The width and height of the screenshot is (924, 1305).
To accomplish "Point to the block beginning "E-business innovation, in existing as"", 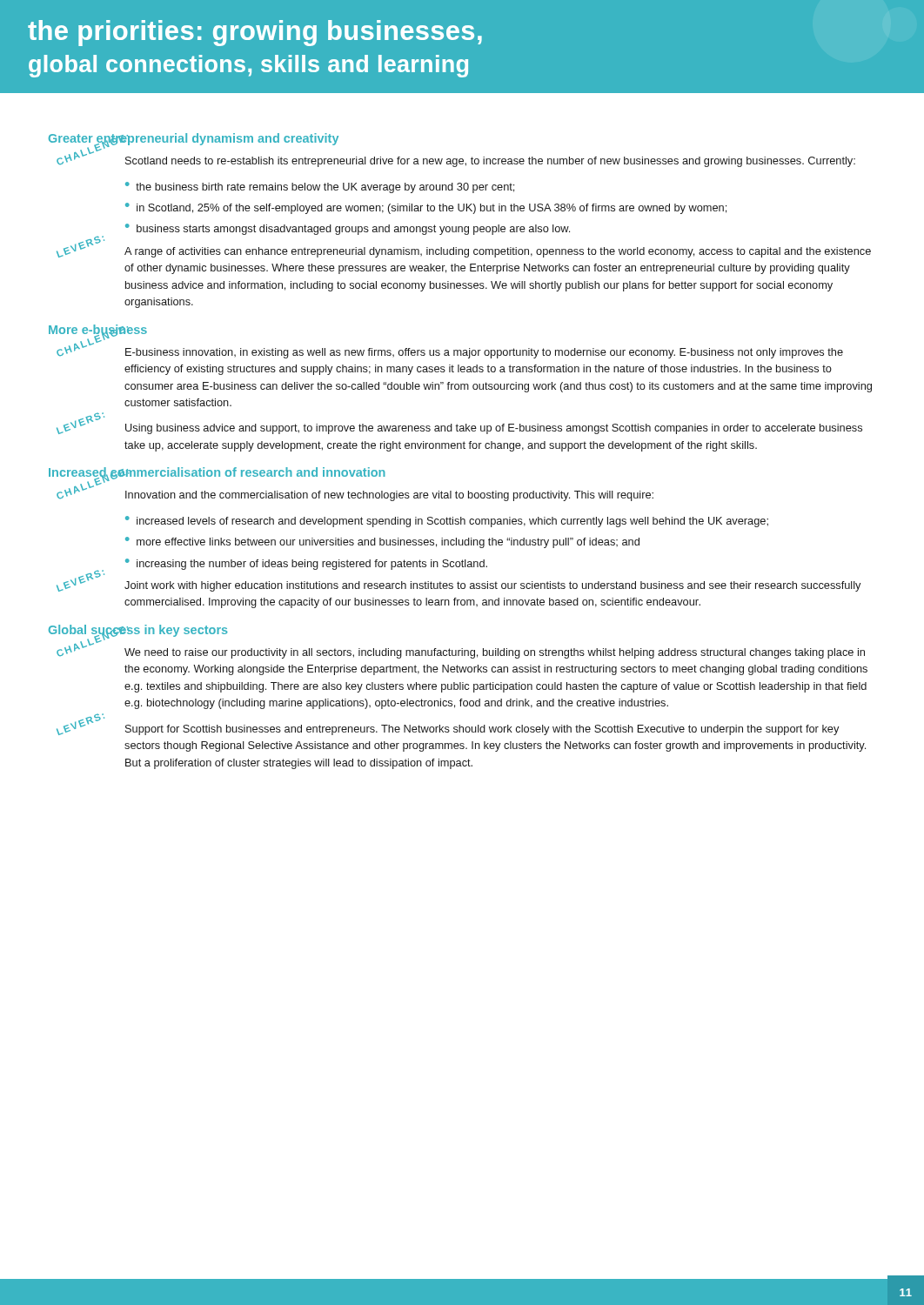I will pyautogui.click(x=499, y=377).
